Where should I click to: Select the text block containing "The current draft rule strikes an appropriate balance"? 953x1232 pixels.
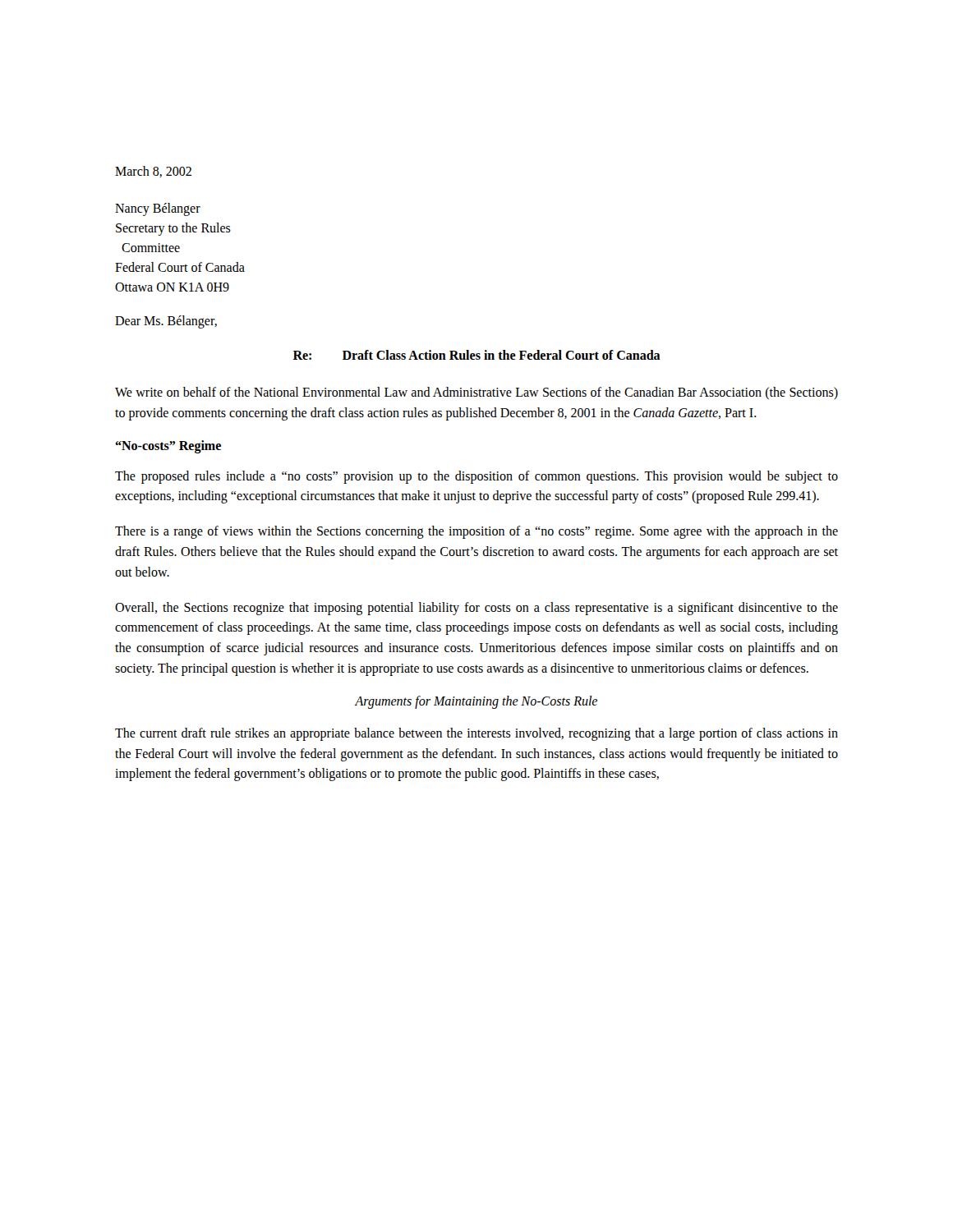coord(476,753)
